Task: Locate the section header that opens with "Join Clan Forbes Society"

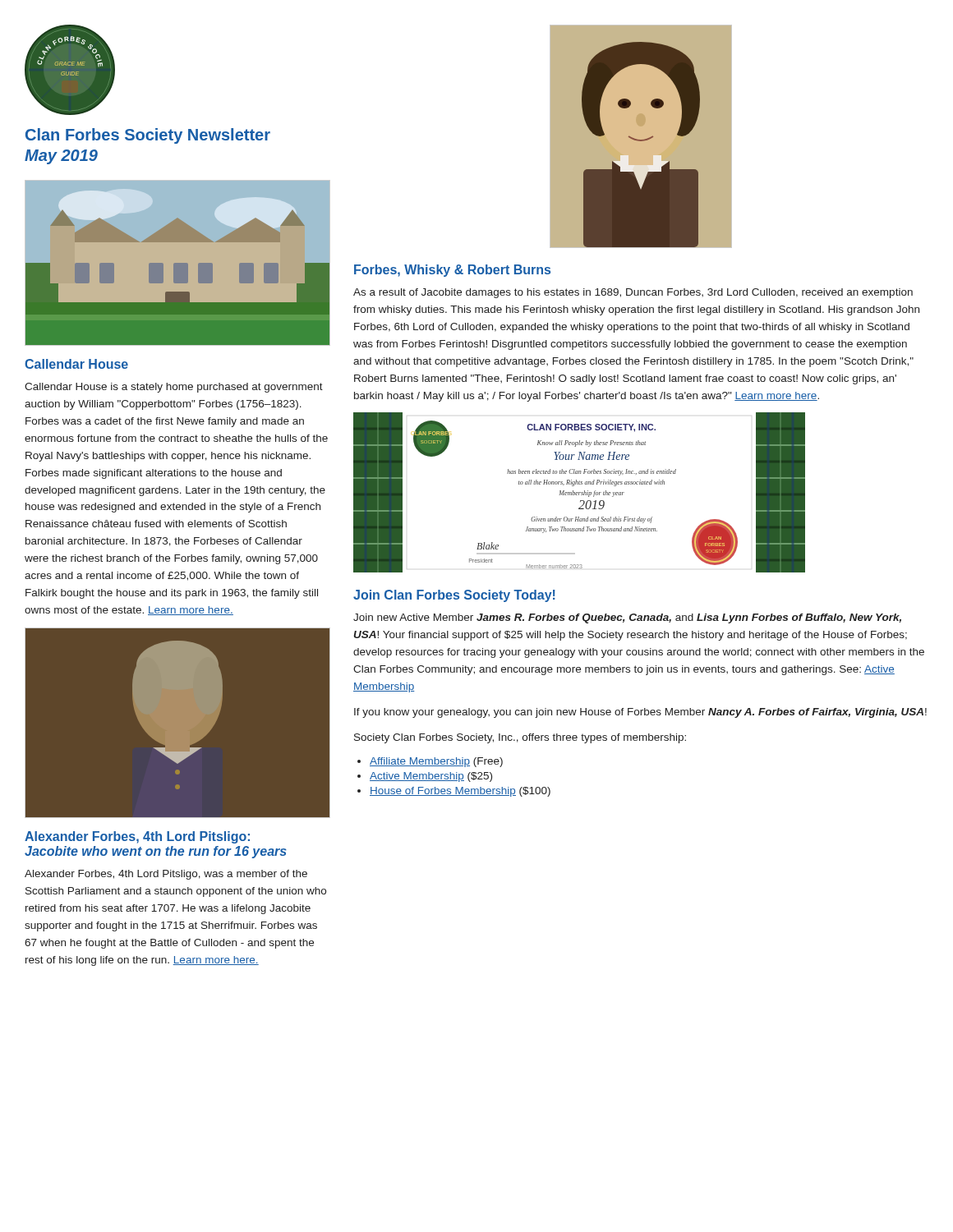Action: point(455,595)
